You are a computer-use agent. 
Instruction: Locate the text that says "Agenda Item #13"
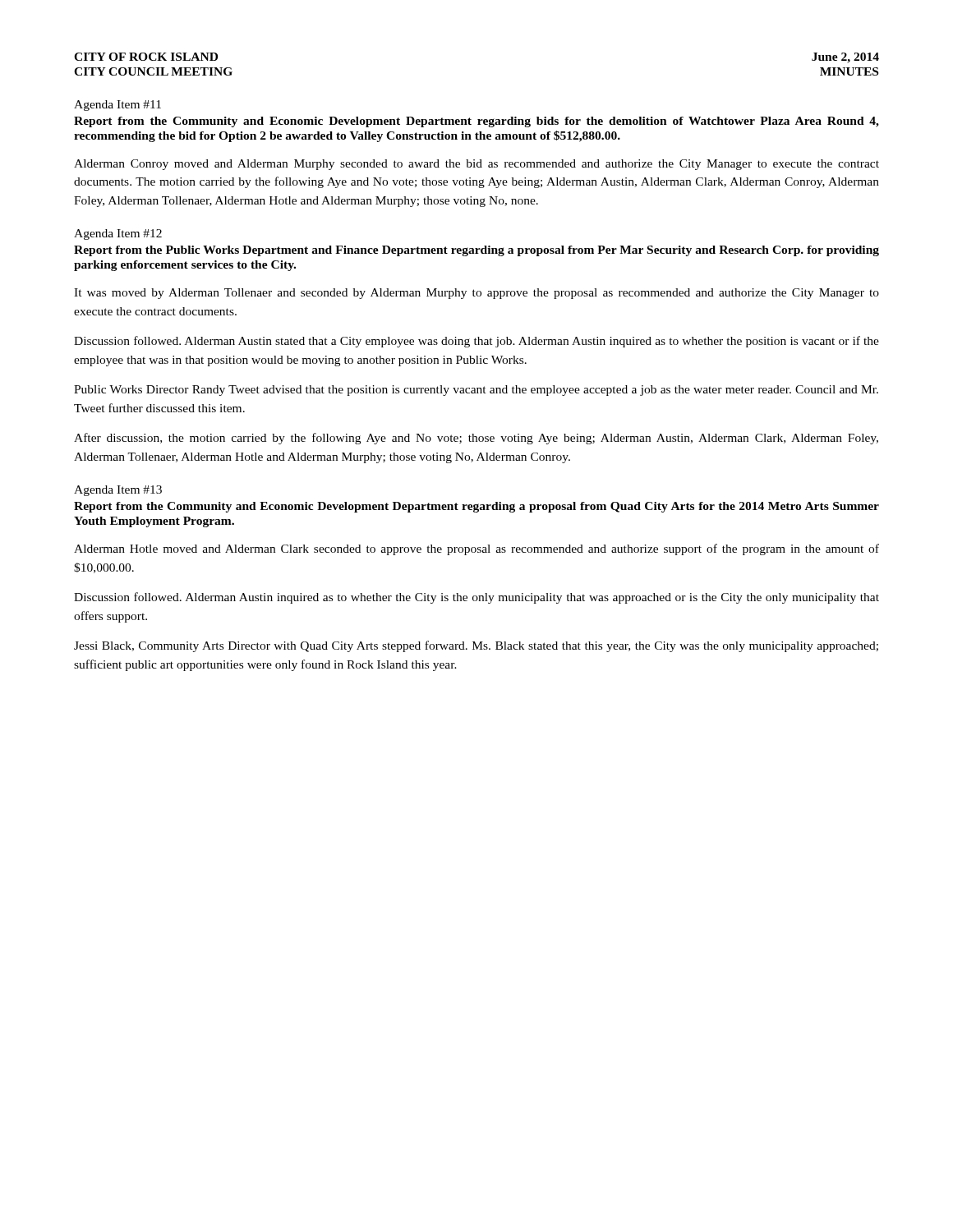pyautogui.click(x=118, y=489)
